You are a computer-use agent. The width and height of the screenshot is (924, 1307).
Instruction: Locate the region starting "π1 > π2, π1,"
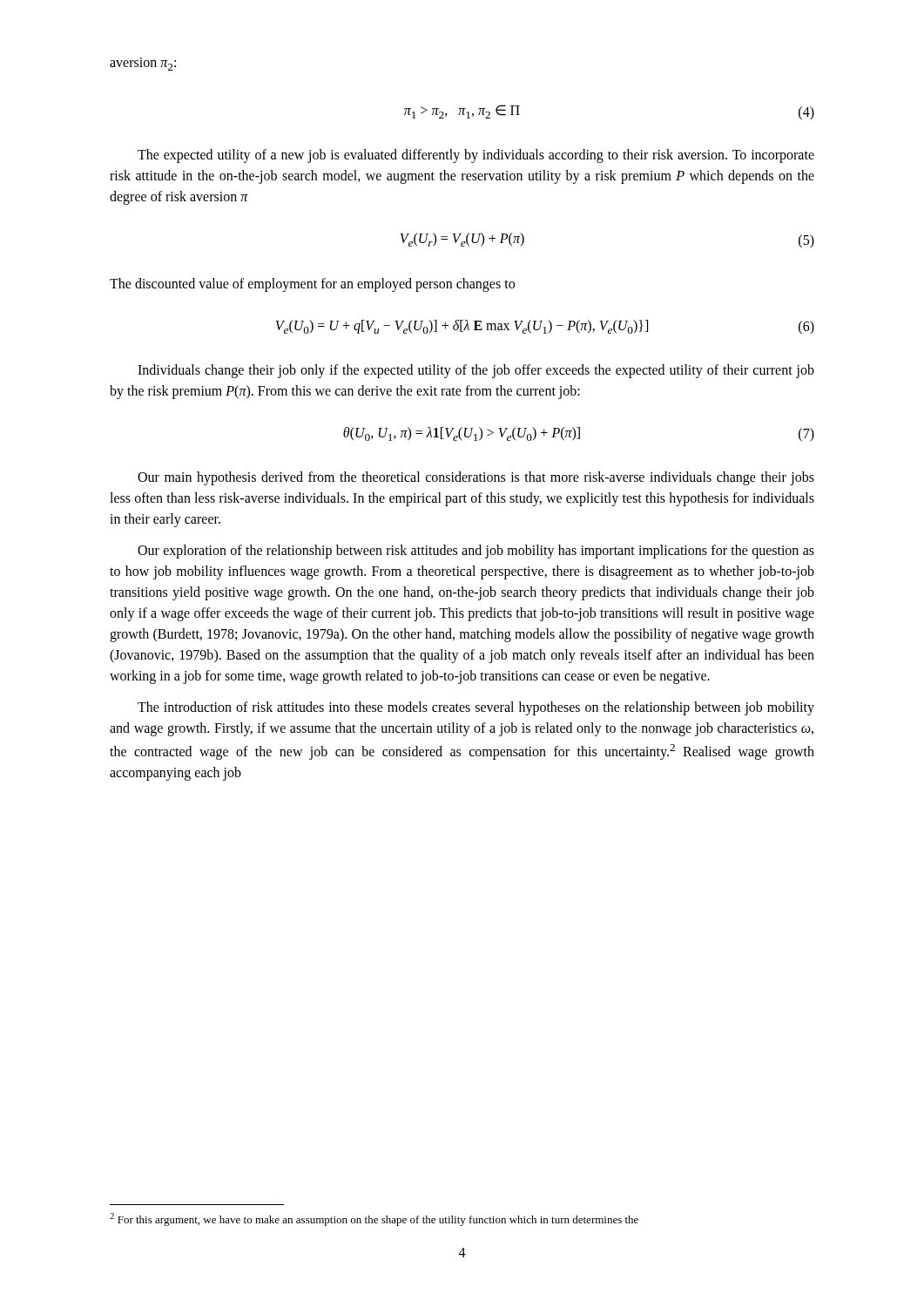(x=462, y=112)
